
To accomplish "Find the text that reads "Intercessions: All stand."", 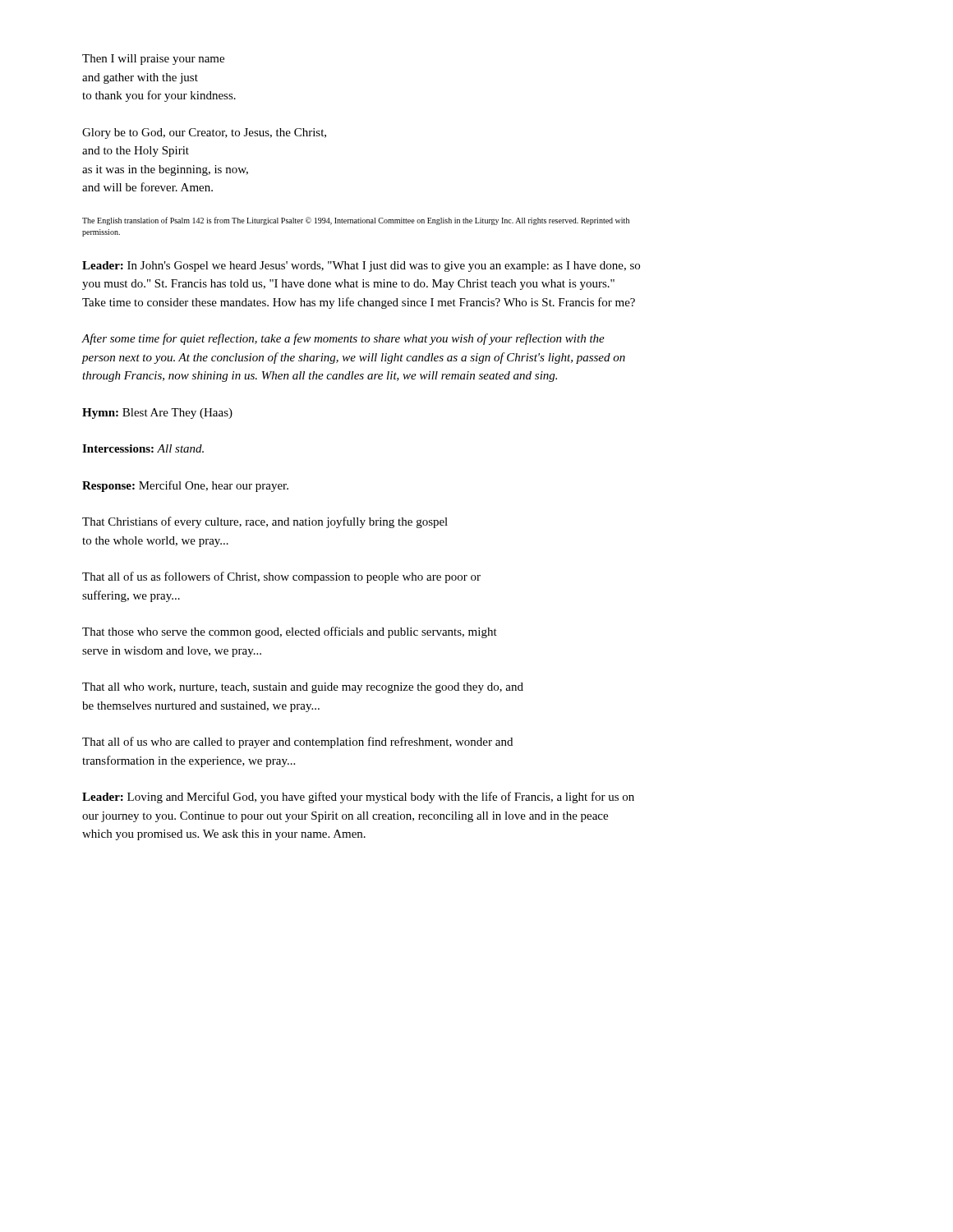I will point(143,448).
